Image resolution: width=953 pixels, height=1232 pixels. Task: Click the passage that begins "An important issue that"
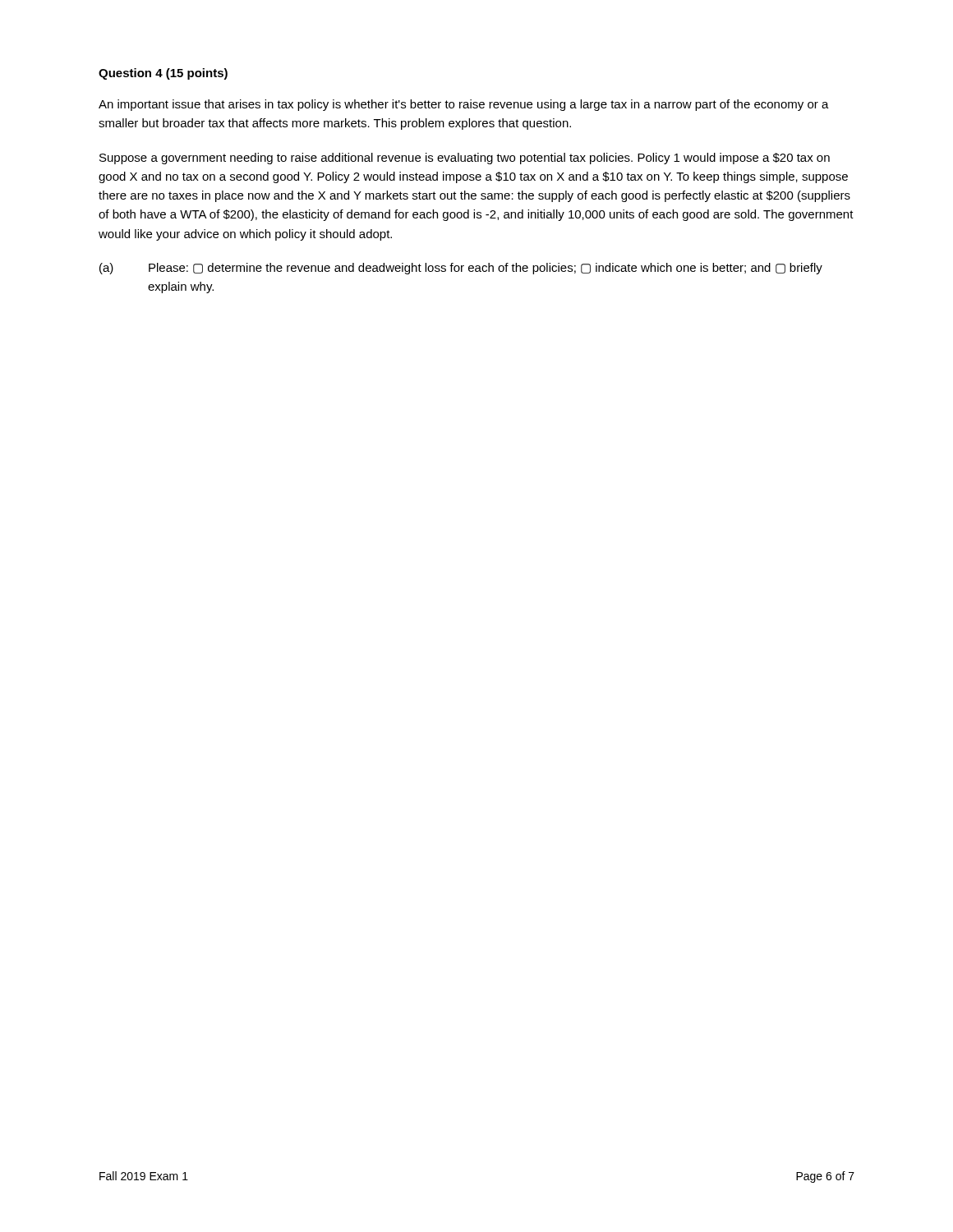(463, 113)
